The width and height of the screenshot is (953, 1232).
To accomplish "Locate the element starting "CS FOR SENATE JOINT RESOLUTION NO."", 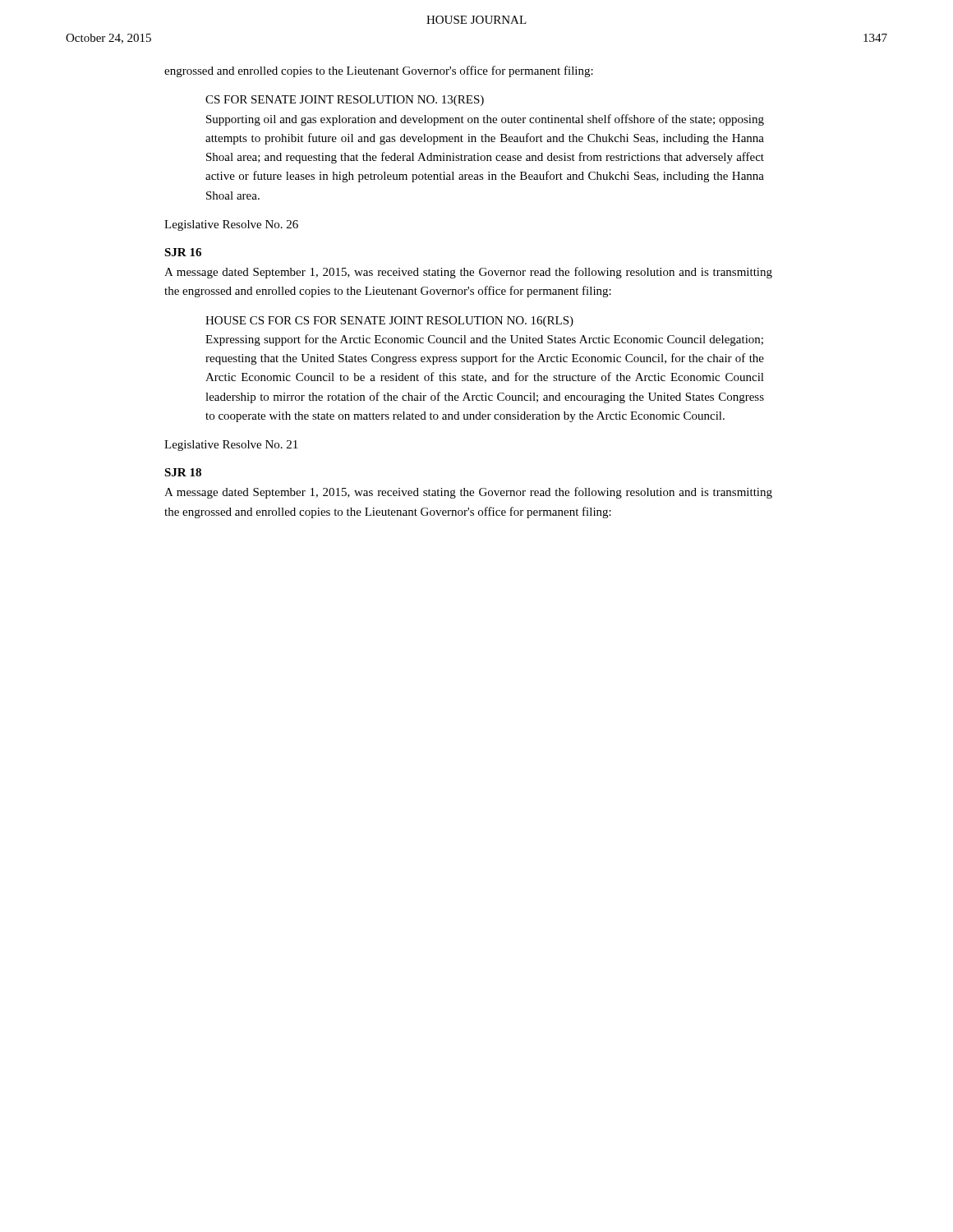I will (x=485, y=148).
